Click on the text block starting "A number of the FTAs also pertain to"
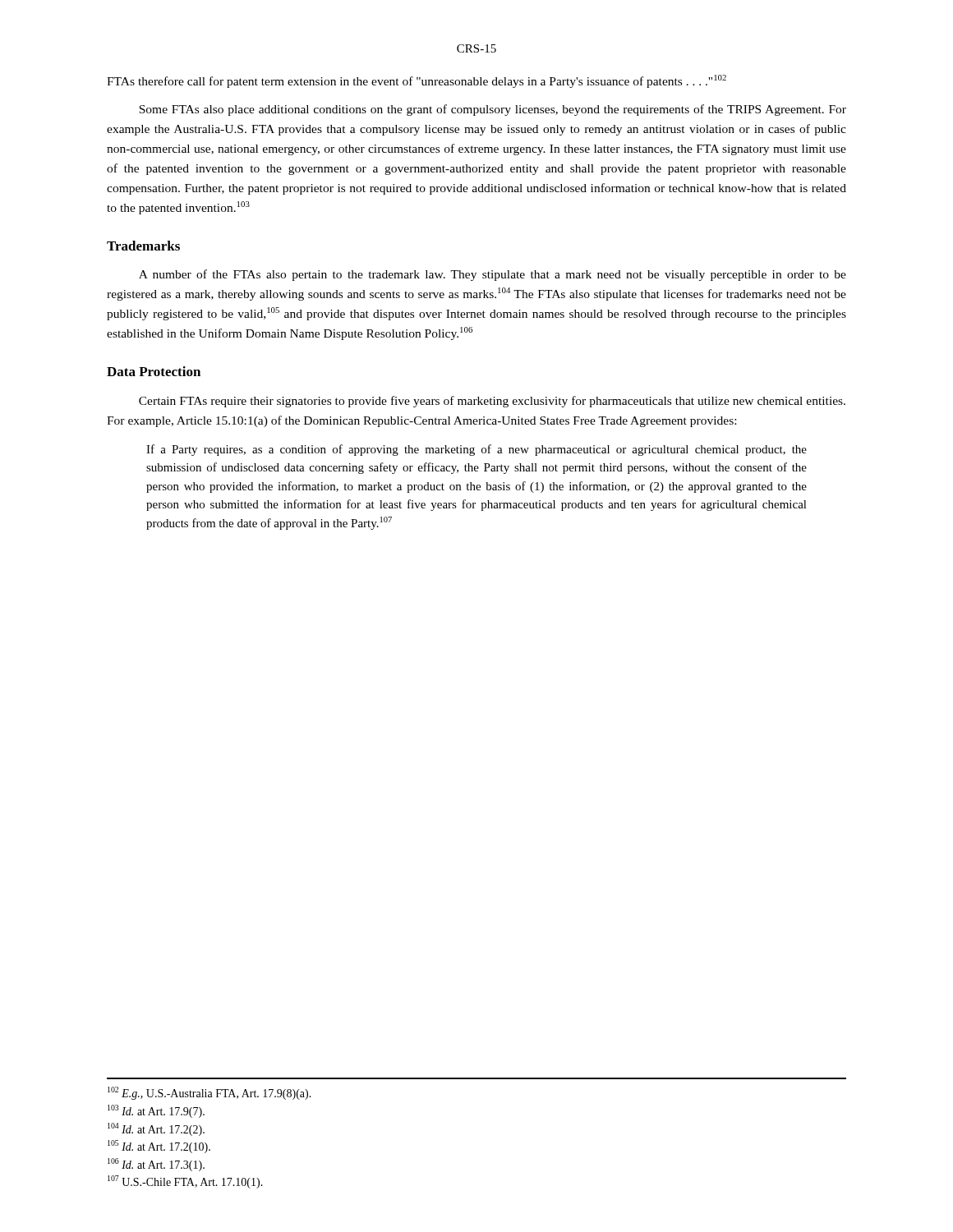This screenshot has height=1232, width=953. 476,304
